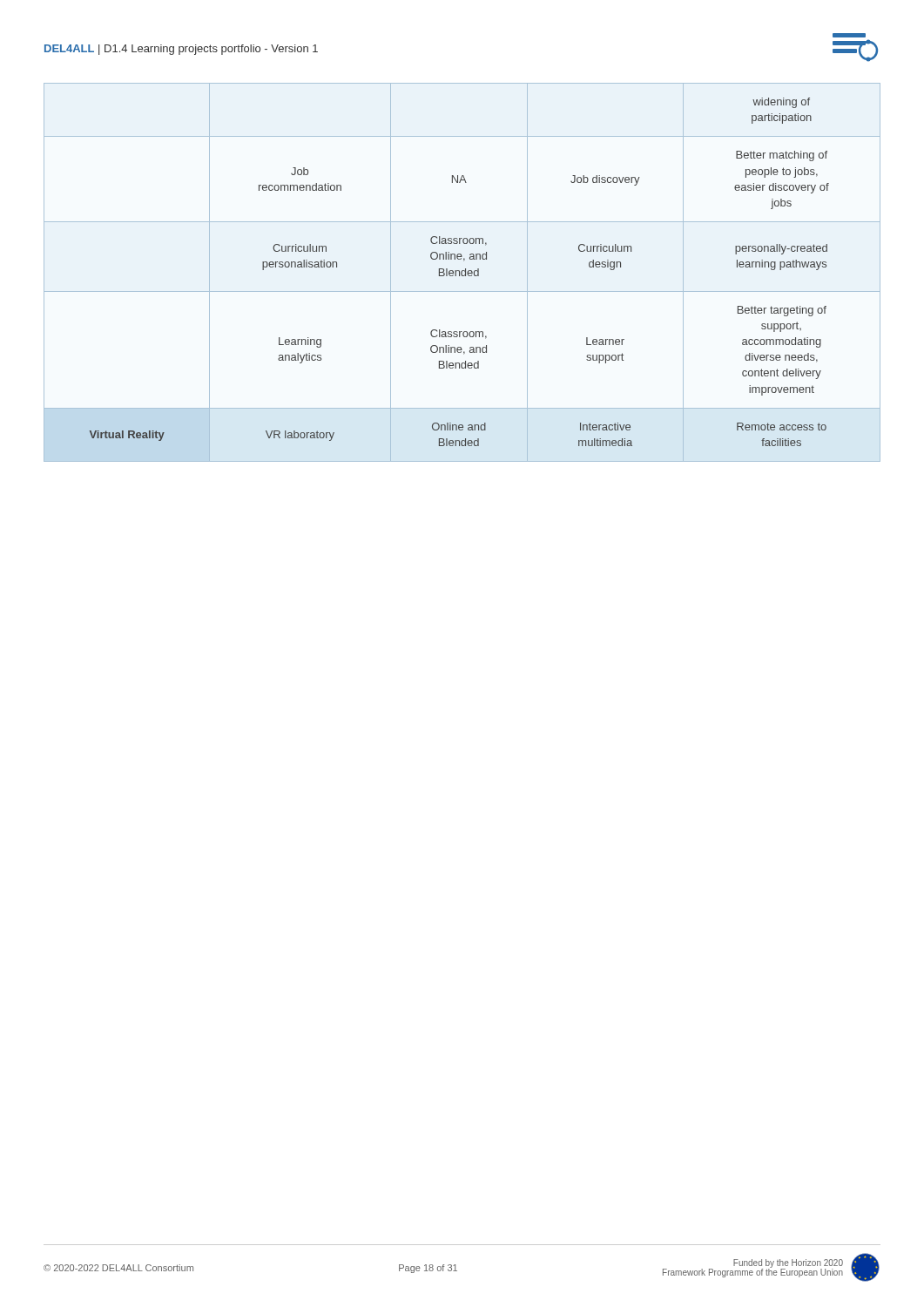Select the table that reads "Online and Blended"

tap(462, 272)
